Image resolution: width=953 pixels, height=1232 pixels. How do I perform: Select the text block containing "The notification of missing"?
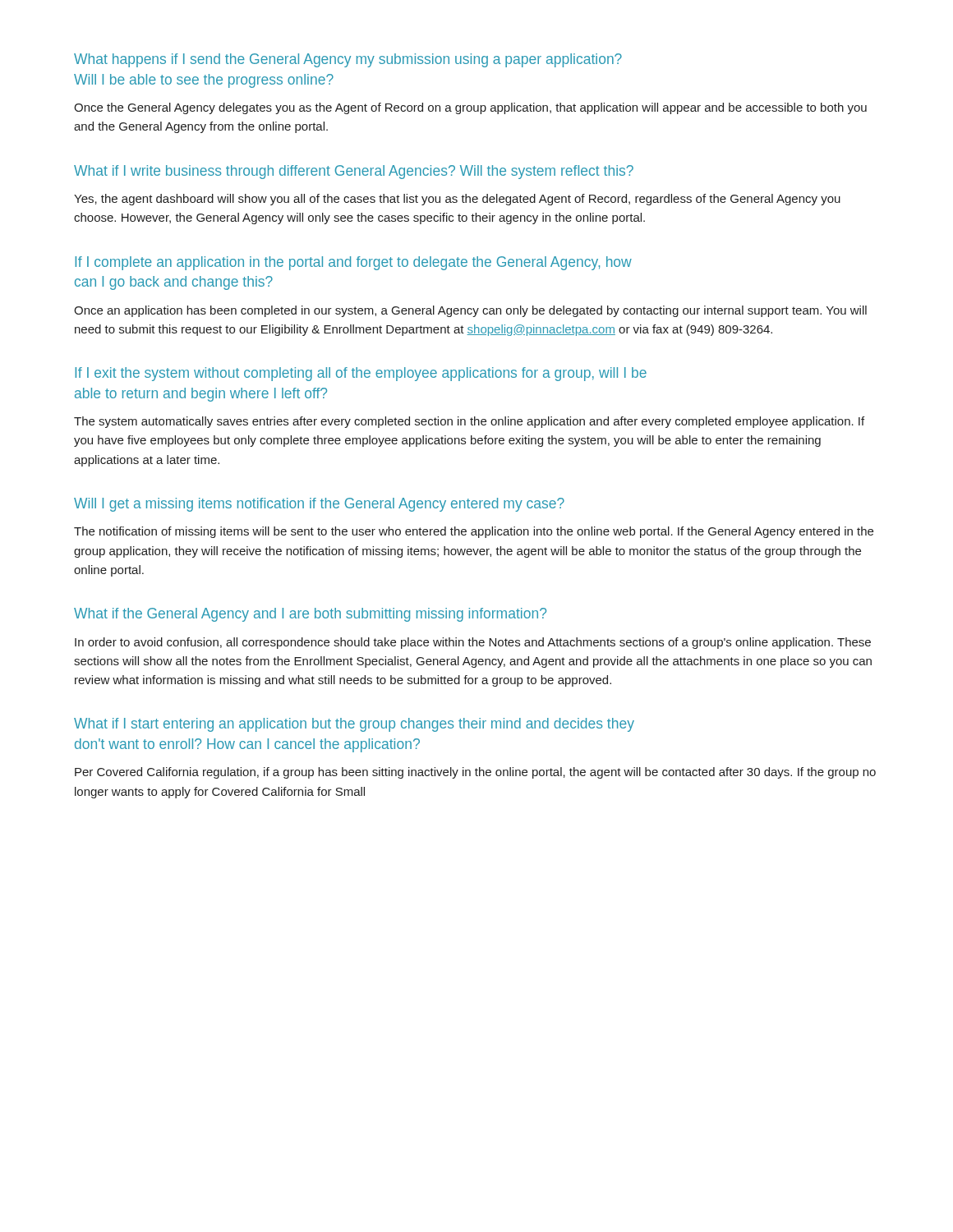[474, 550]
